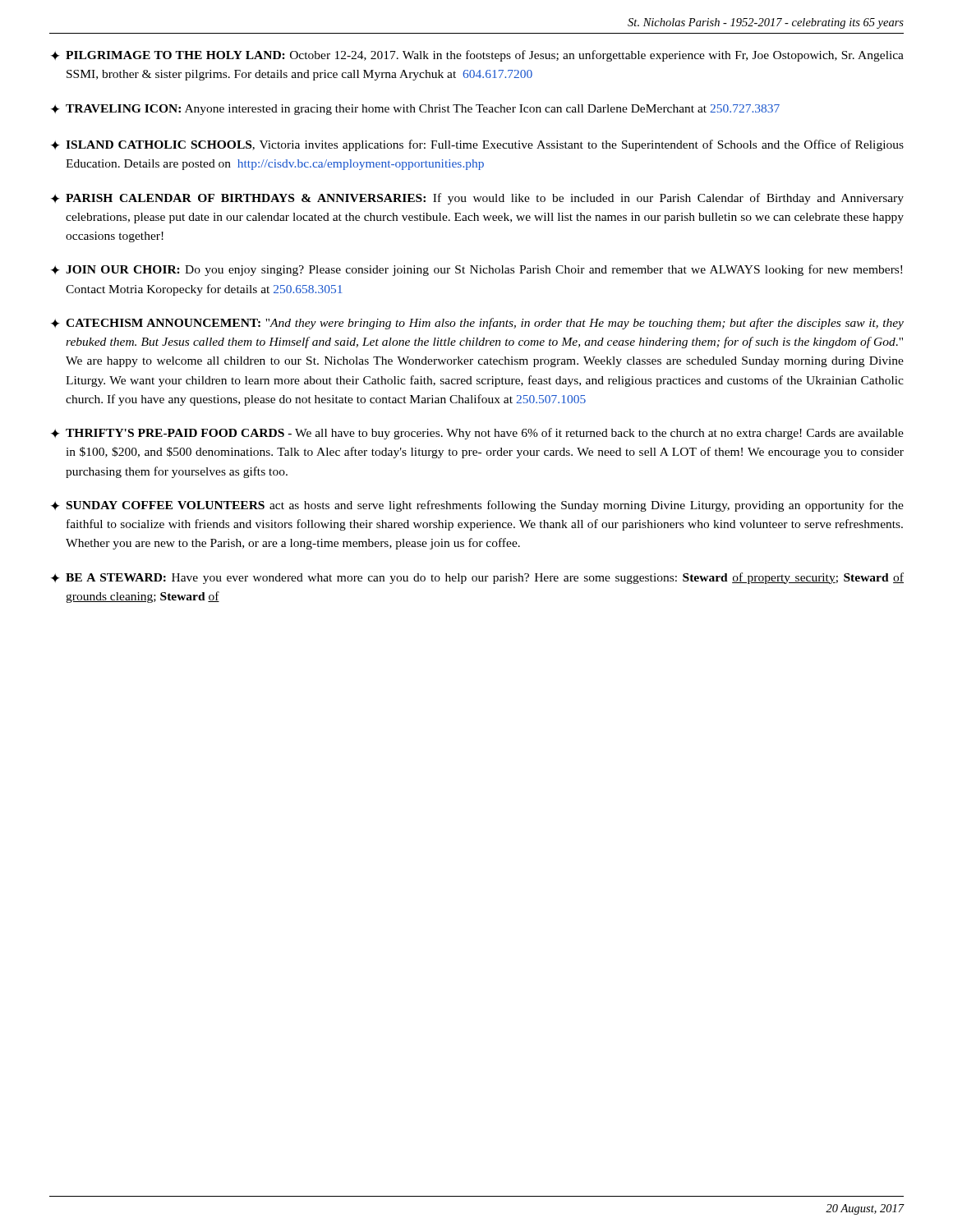Locate the block of text that opens with "✦ PARISH CALENDAR OF"
Image resolution: width=953 pixels, height=1232 pixels.
pos(476,216)
